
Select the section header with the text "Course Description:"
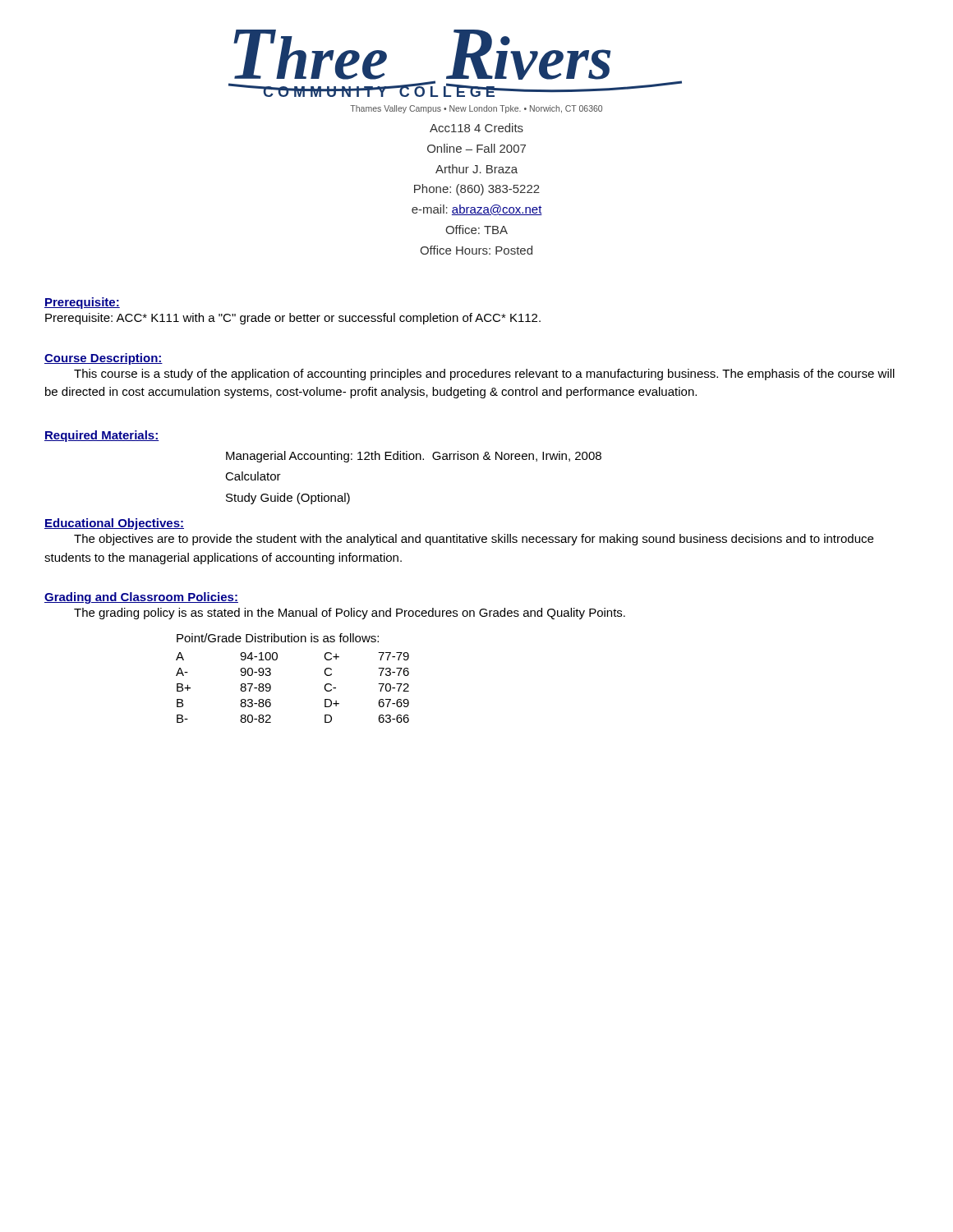tap(103, 357)
